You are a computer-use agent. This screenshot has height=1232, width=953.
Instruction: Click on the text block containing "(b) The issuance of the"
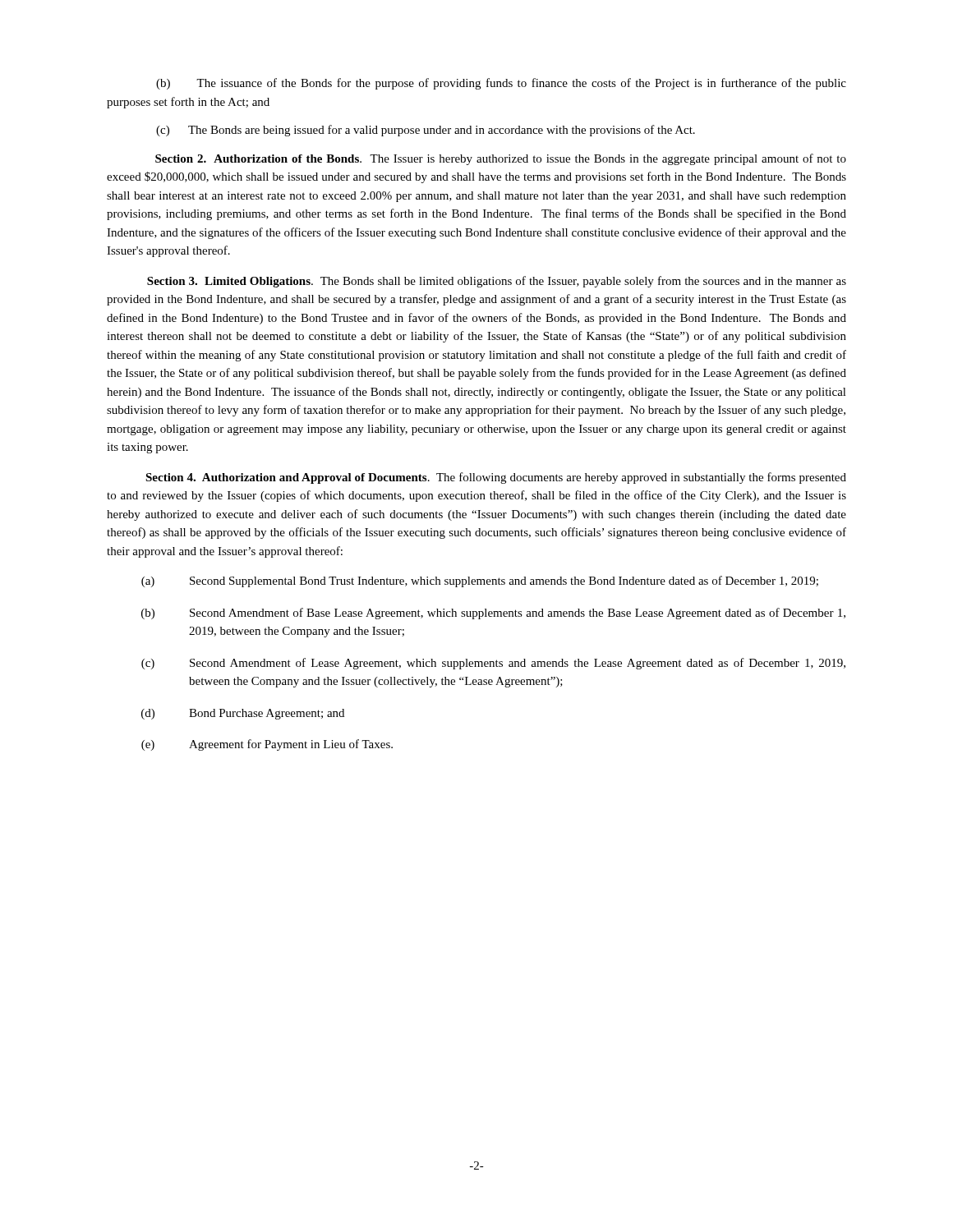pos(476,92)
